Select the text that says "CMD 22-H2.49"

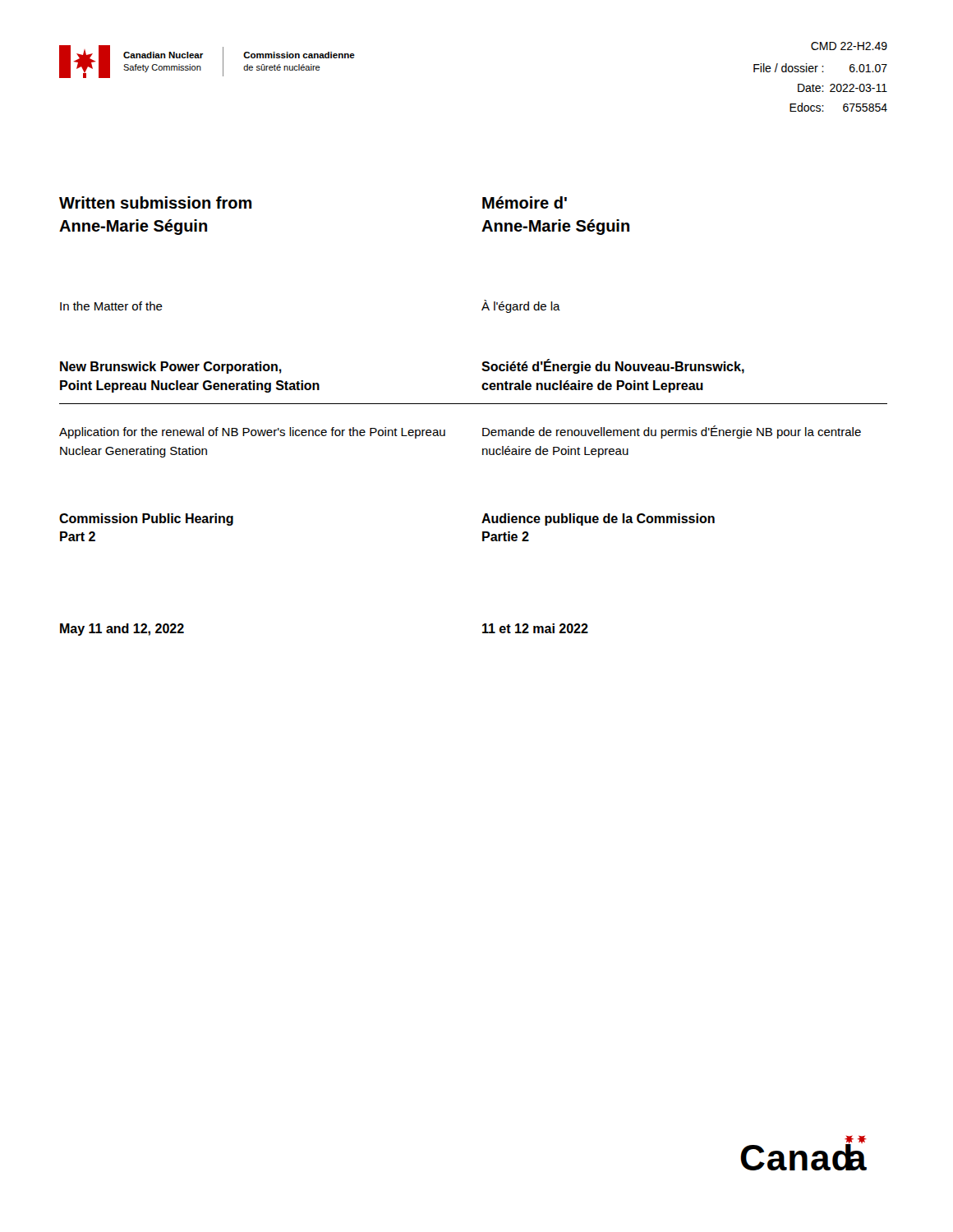pyautogui.click(x=849, y=46)
